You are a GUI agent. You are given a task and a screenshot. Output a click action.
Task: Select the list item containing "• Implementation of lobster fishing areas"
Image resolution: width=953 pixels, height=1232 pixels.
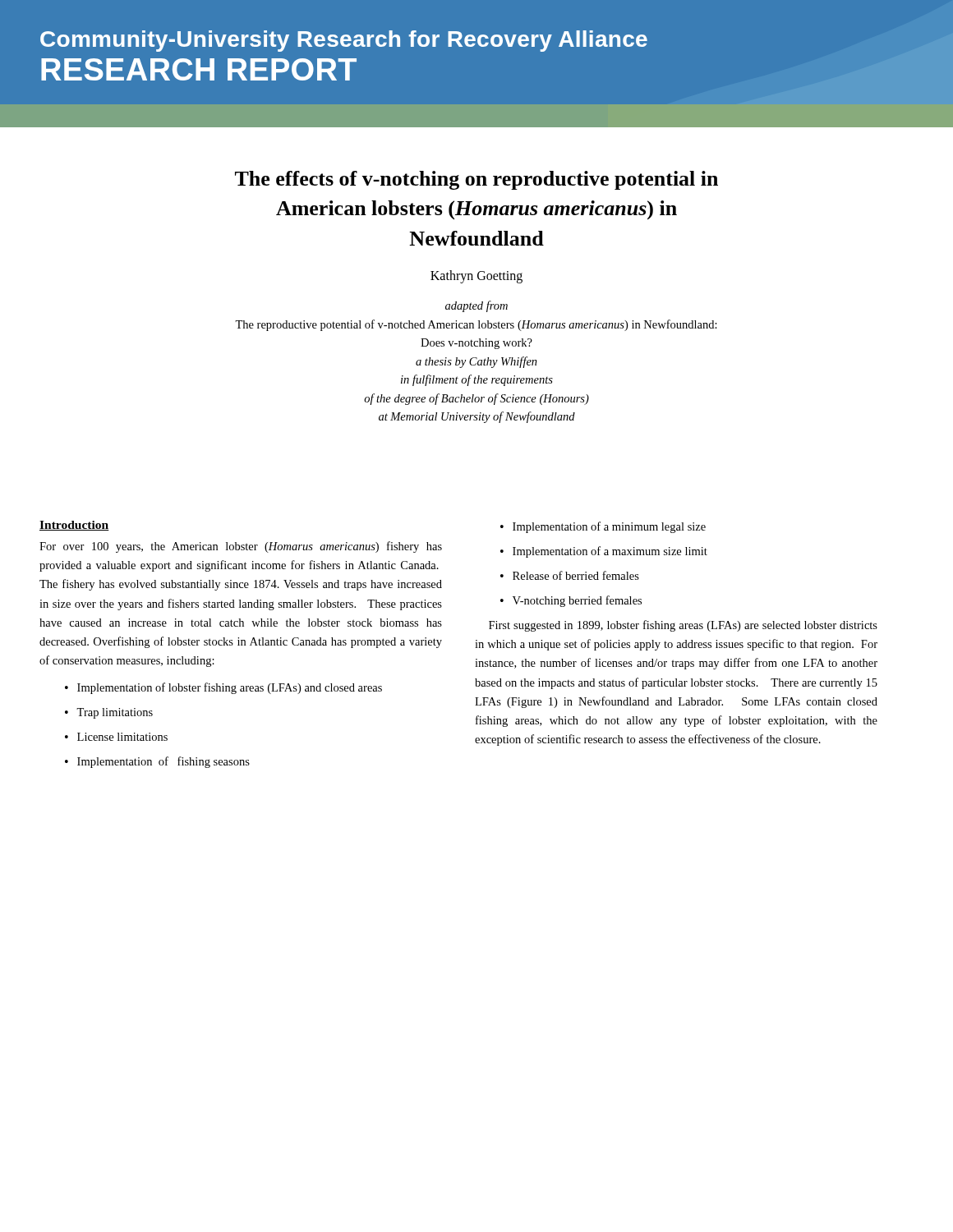[253, 689]
